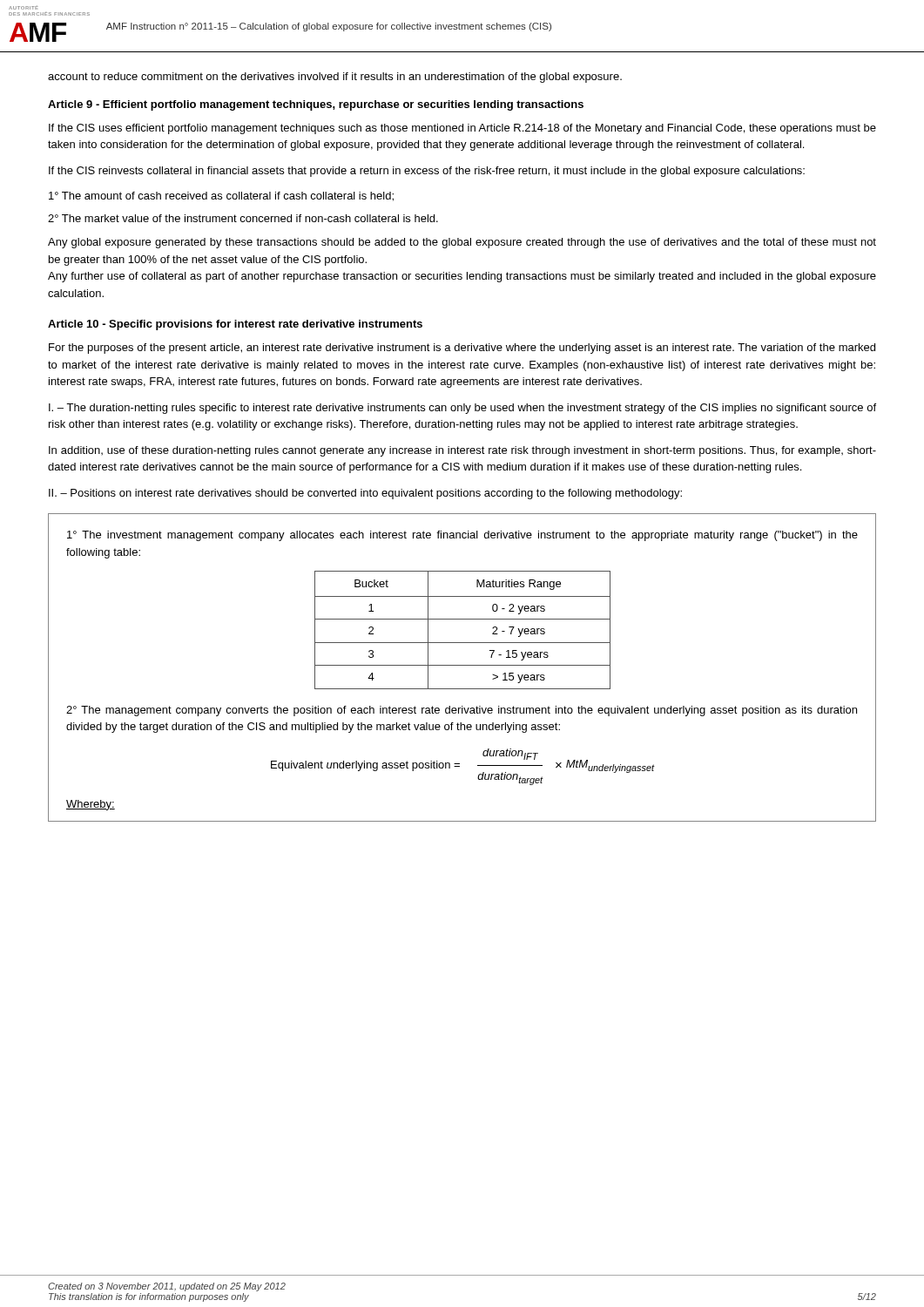The image size is (924, 1307).
Task: Locate the block of text that opens with "2° The management company converts the"
Action: pos(462,718)
